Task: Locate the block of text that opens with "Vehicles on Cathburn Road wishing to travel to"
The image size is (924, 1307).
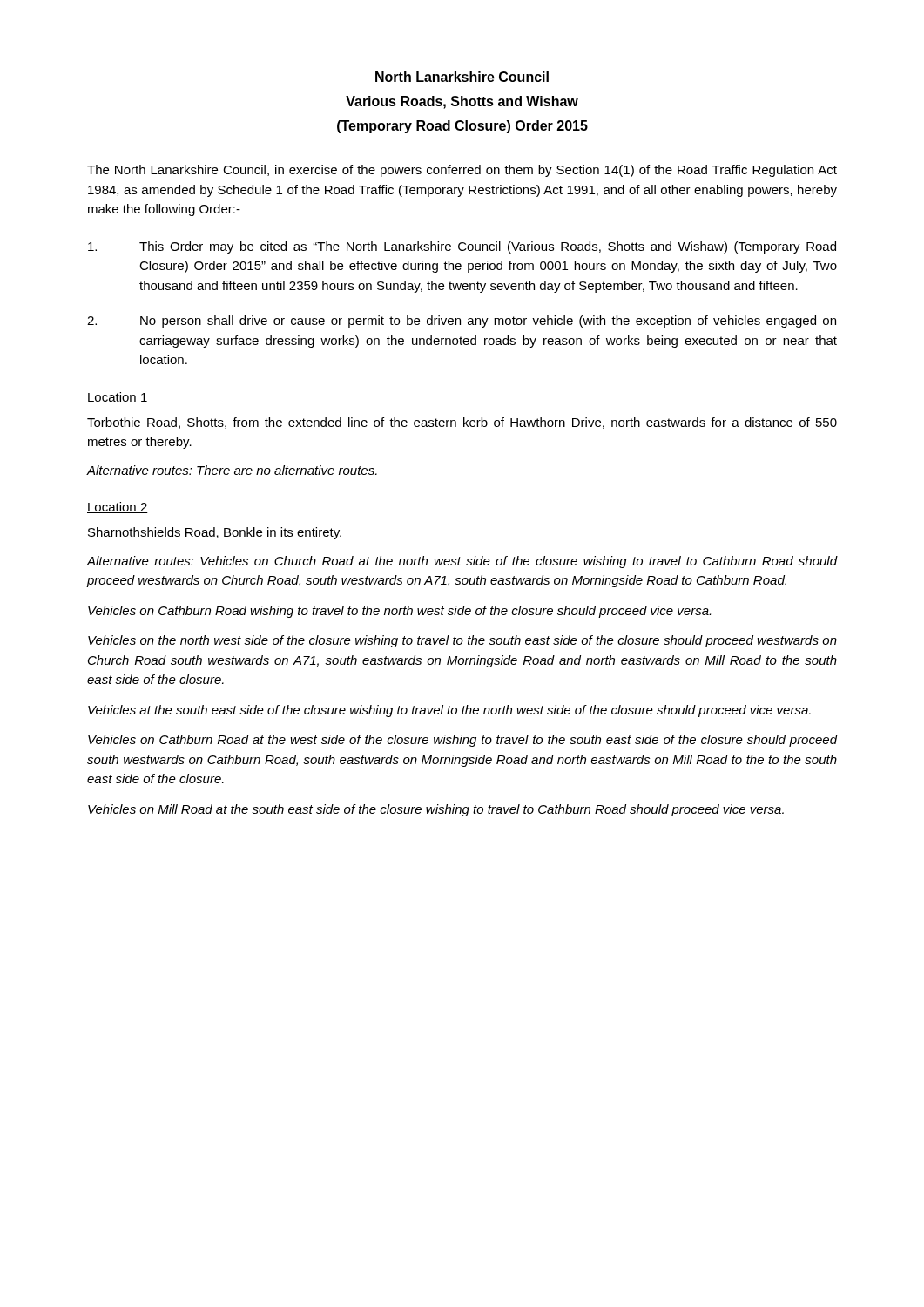Action: 400,610
